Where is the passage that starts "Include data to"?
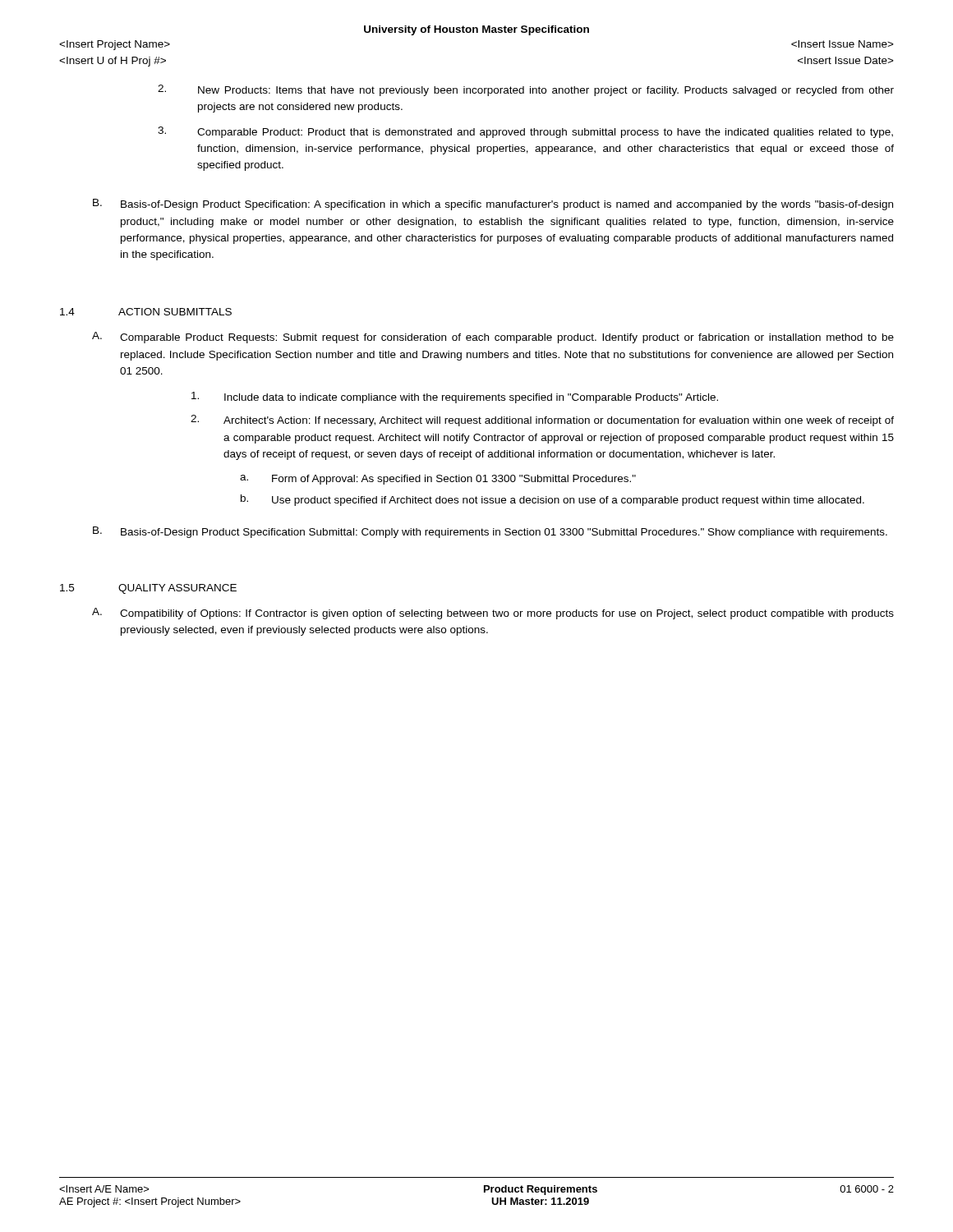This screenshot has height=1232, width=953. pyautogui.click(x=542, y=398)
